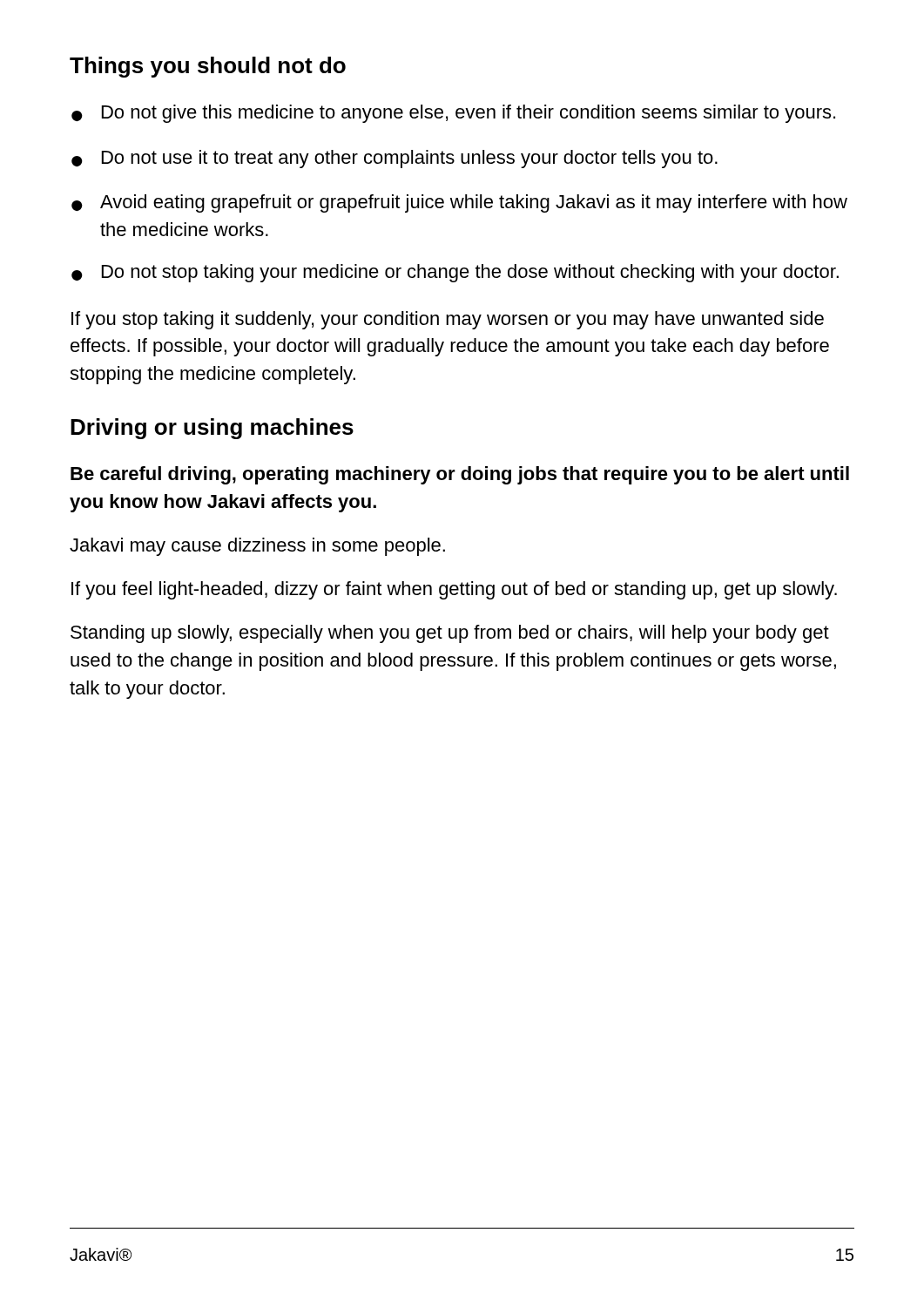Click on the passage starting "Things you should"

tap(208, 65)
